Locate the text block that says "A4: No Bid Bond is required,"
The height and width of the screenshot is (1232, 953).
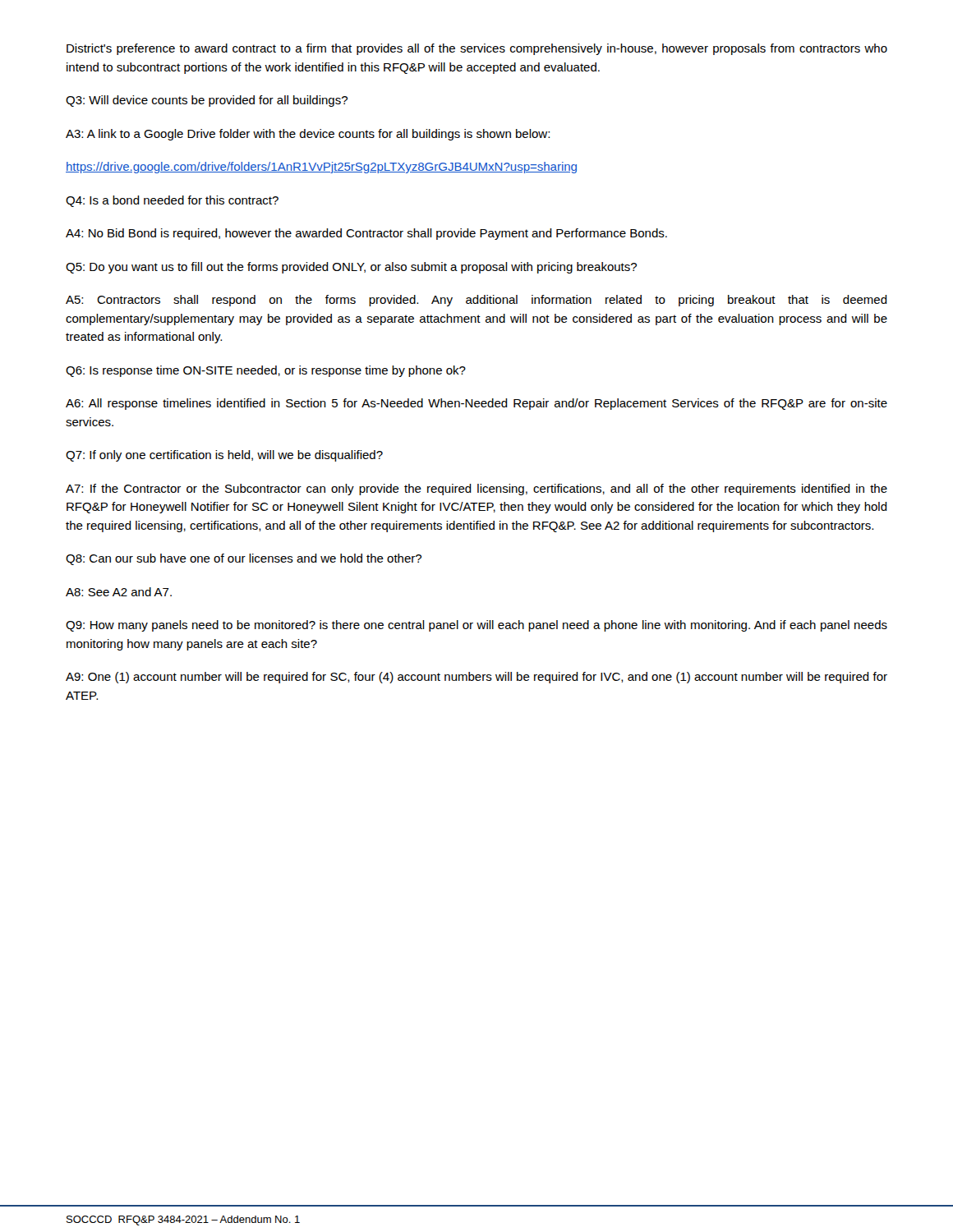point(367,233)
